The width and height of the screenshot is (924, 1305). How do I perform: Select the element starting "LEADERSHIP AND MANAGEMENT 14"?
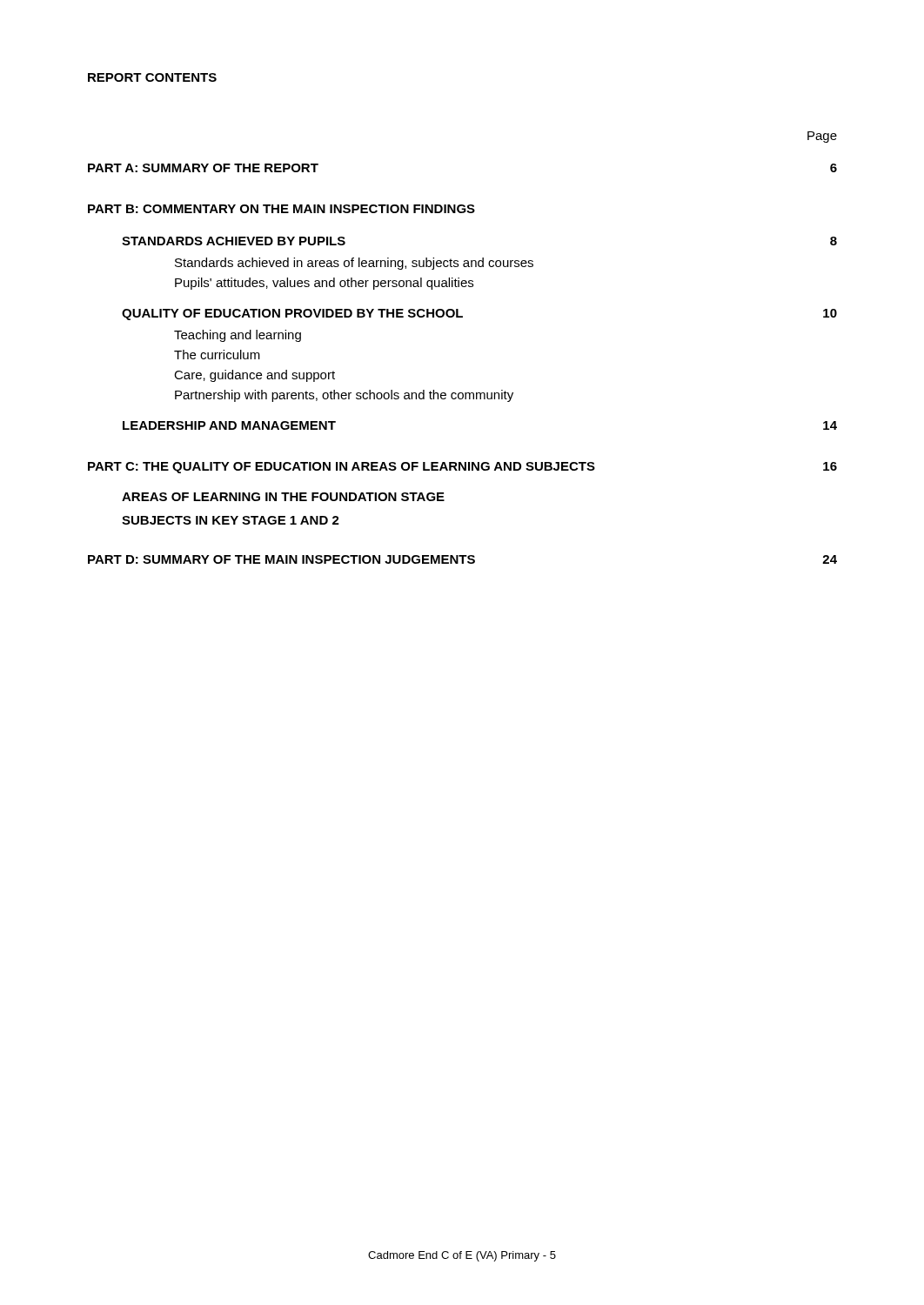pyautogui.click(x=230, y=425)
